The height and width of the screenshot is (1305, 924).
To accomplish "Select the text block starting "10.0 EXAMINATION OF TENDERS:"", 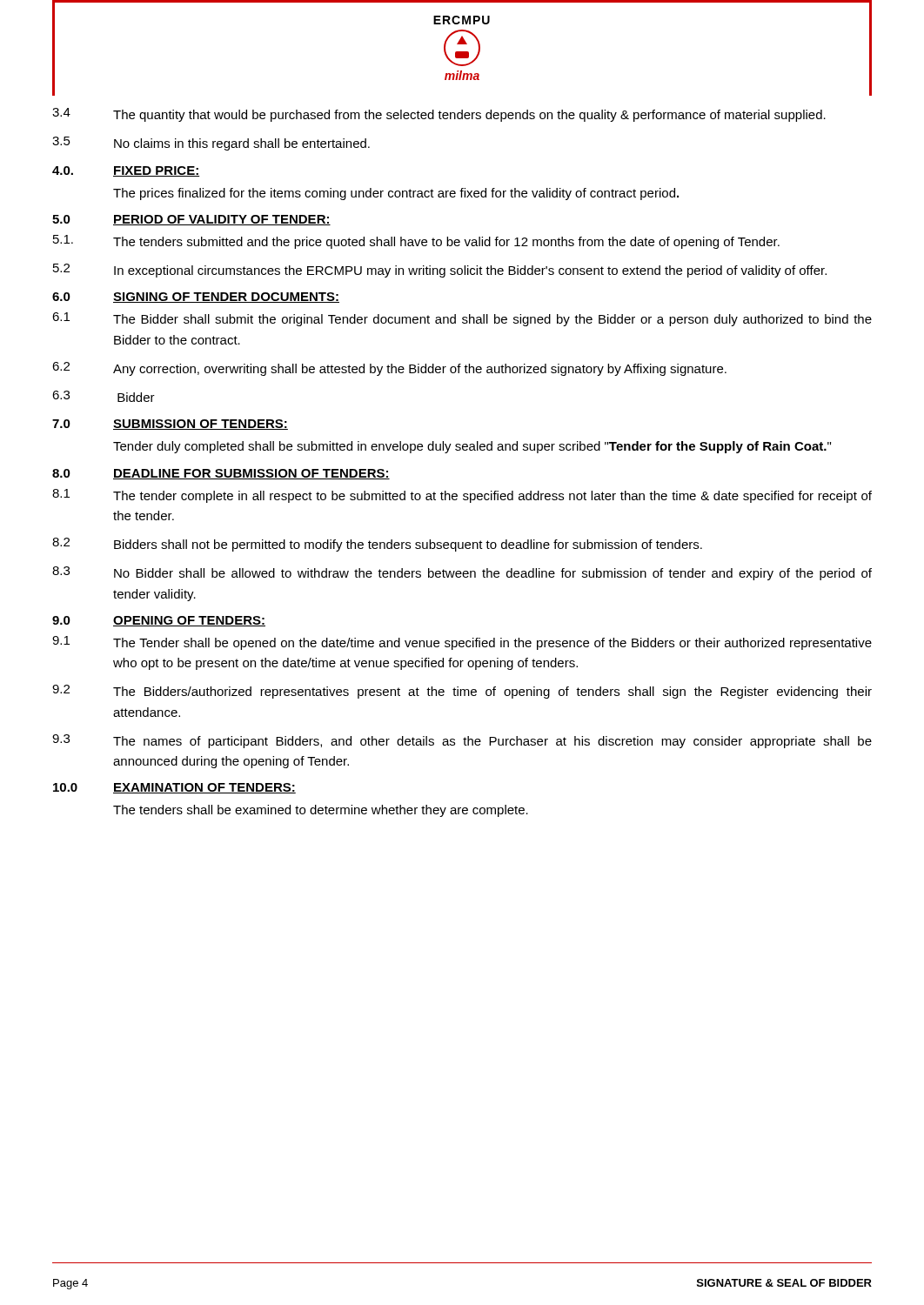I will [174, 787].
